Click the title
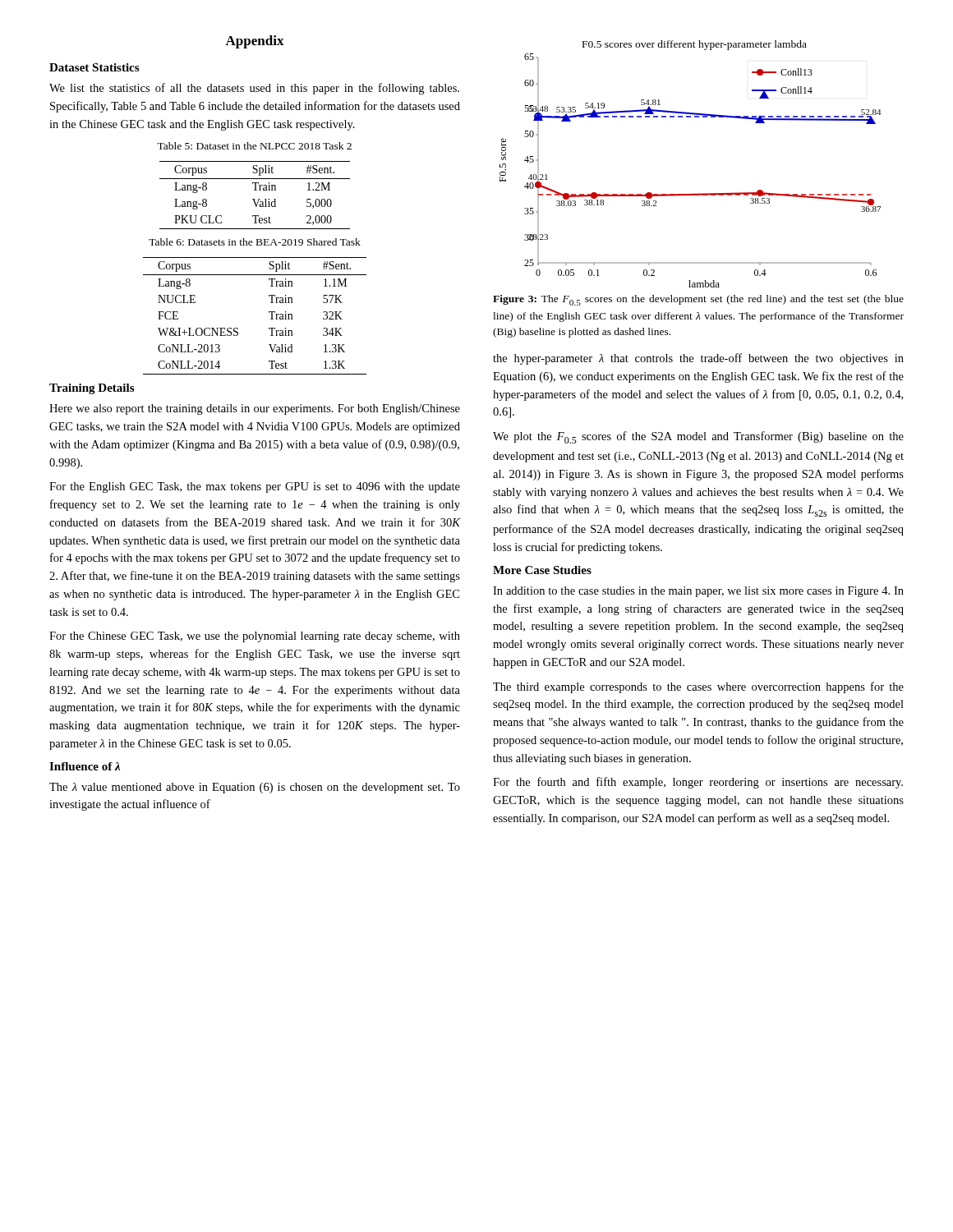 (x=255, y=41)
